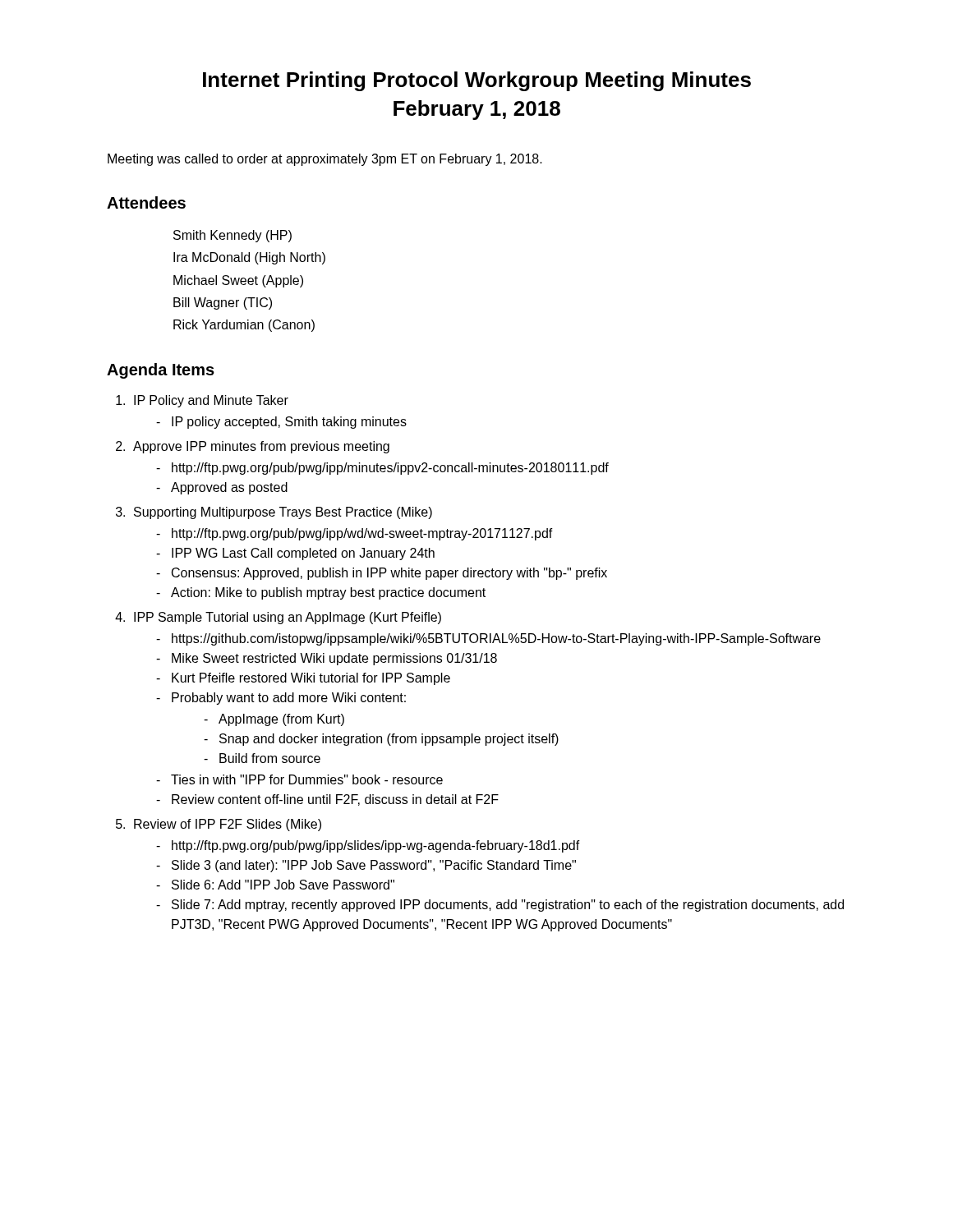
Task: Click on the list item that says "Smith Kennedy (HP)"
Action: click(x=232, y=235)
